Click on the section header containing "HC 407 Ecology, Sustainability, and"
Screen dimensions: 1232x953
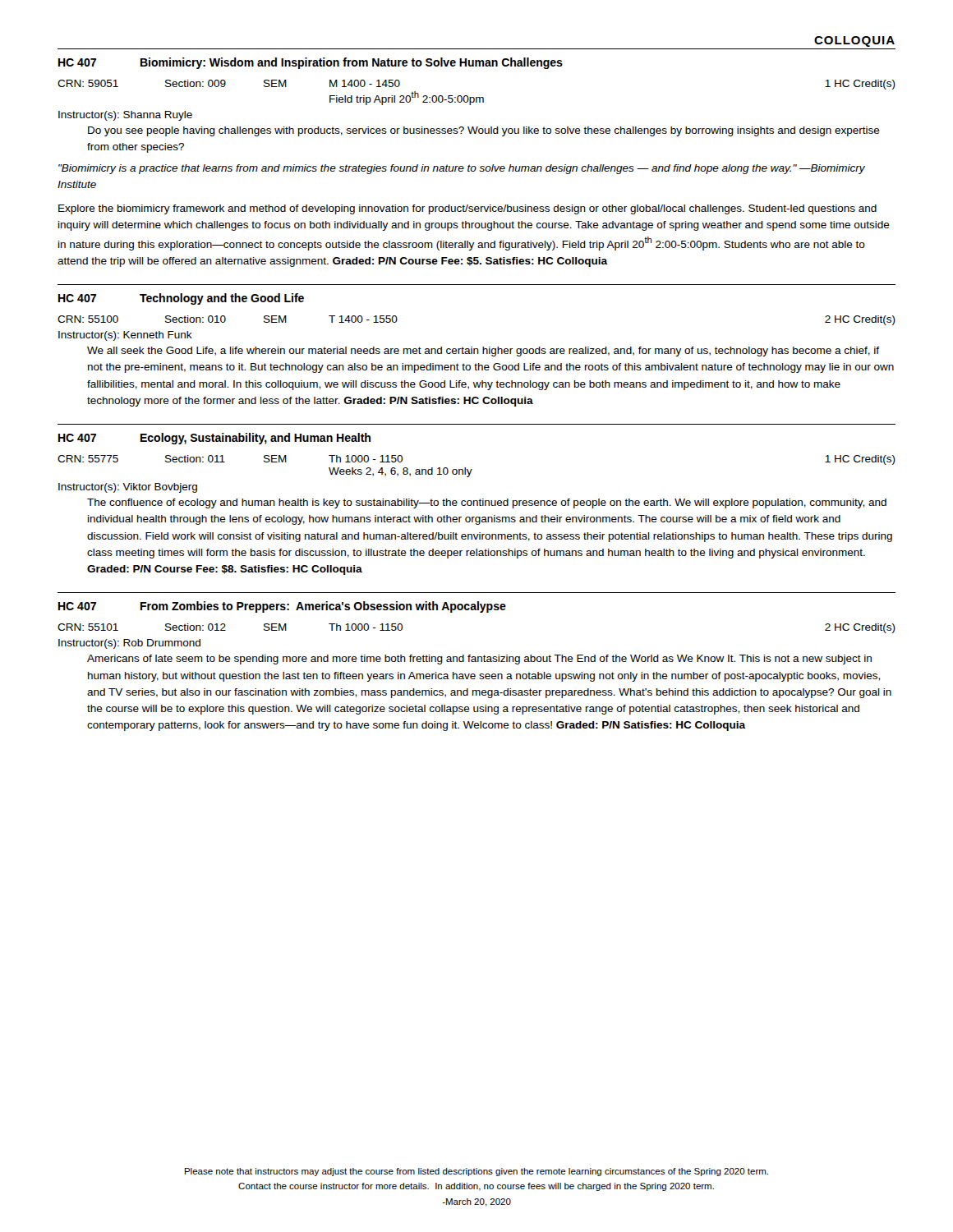click(214, 438)
